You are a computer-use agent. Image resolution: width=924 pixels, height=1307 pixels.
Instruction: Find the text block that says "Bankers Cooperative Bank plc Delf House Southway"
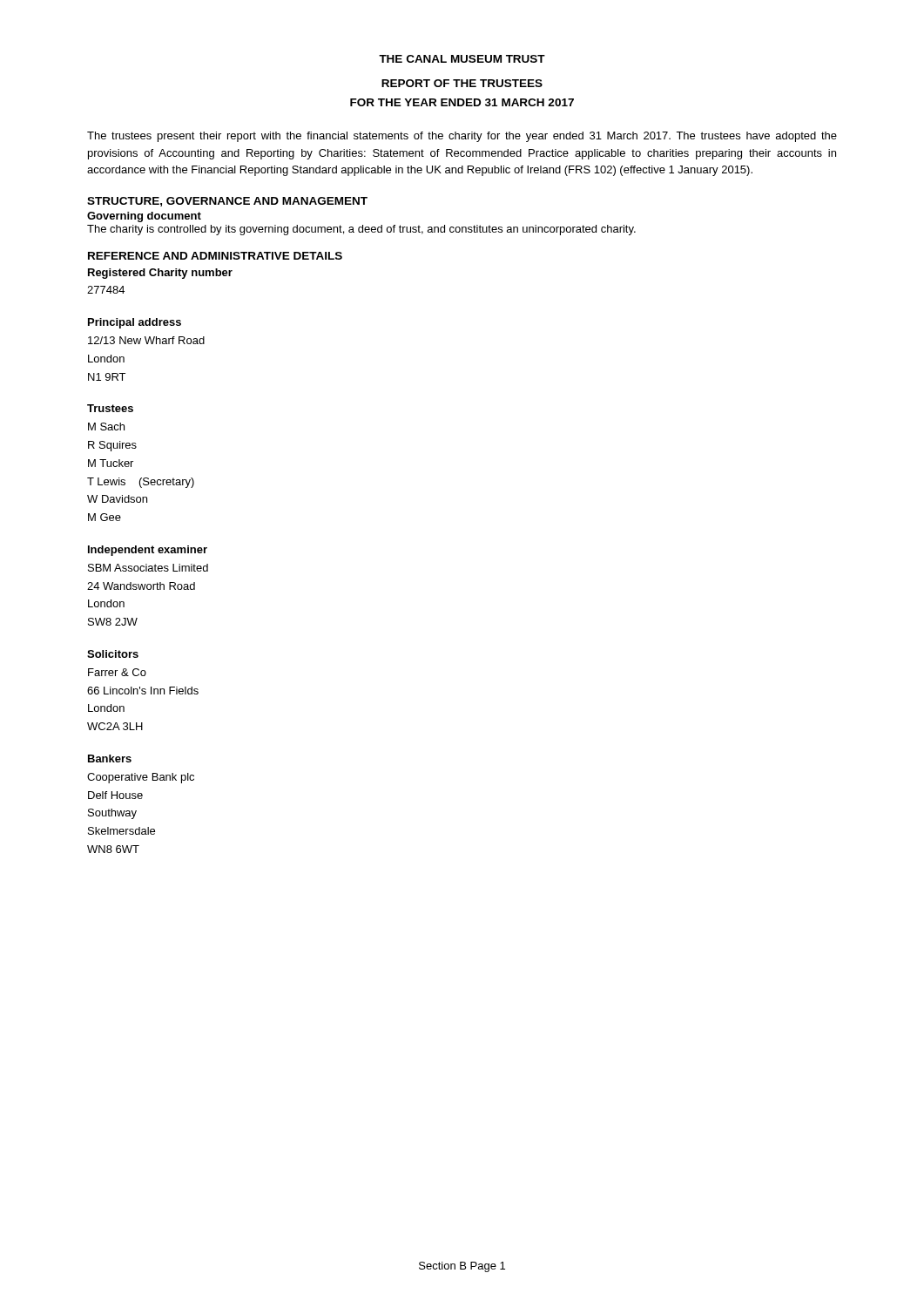click(x=110, y=758)
